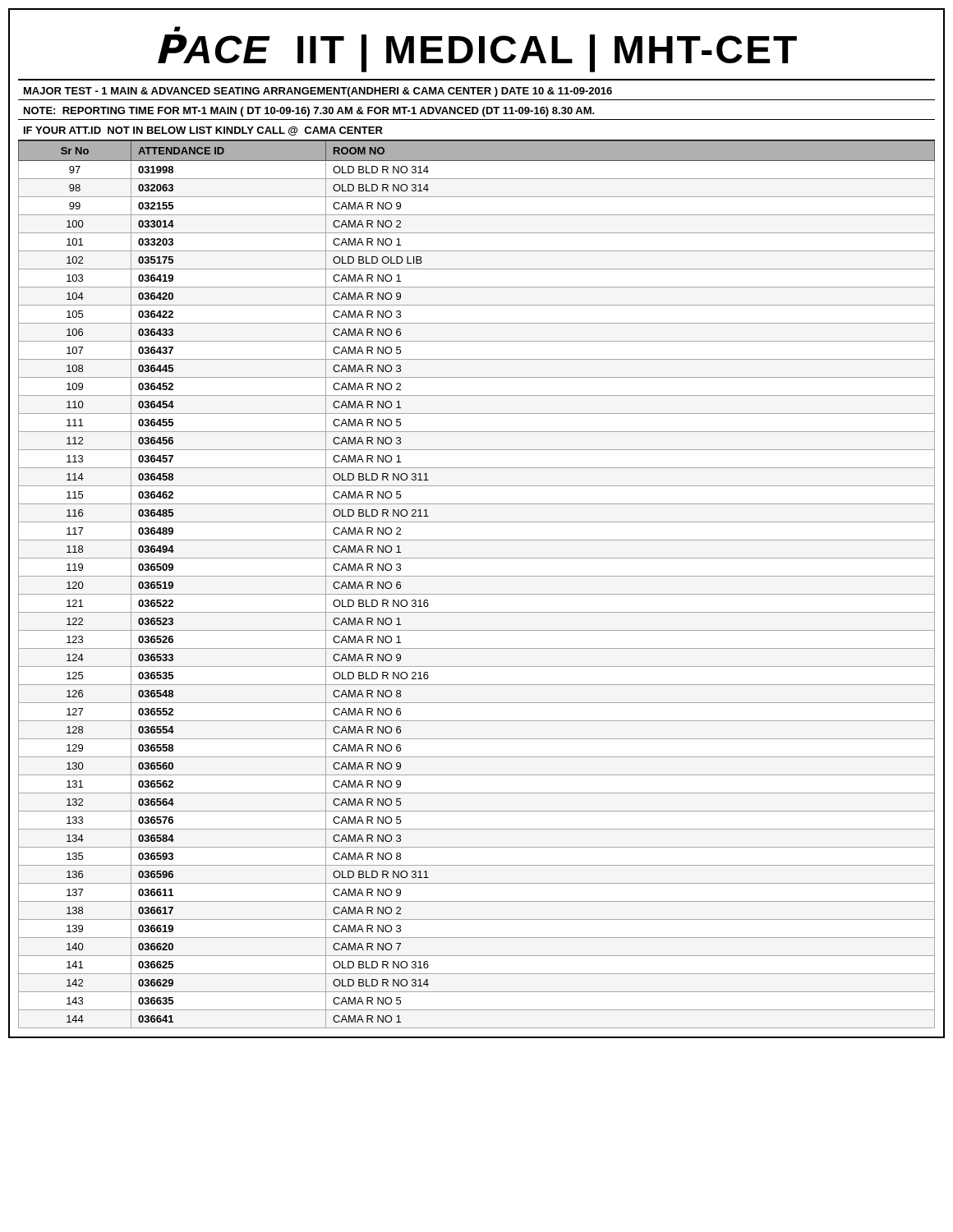The image size is (953, 1232).
Task: Navigate to the block starting "IF YOUR ATT.ID"
Action: point(203,130)
